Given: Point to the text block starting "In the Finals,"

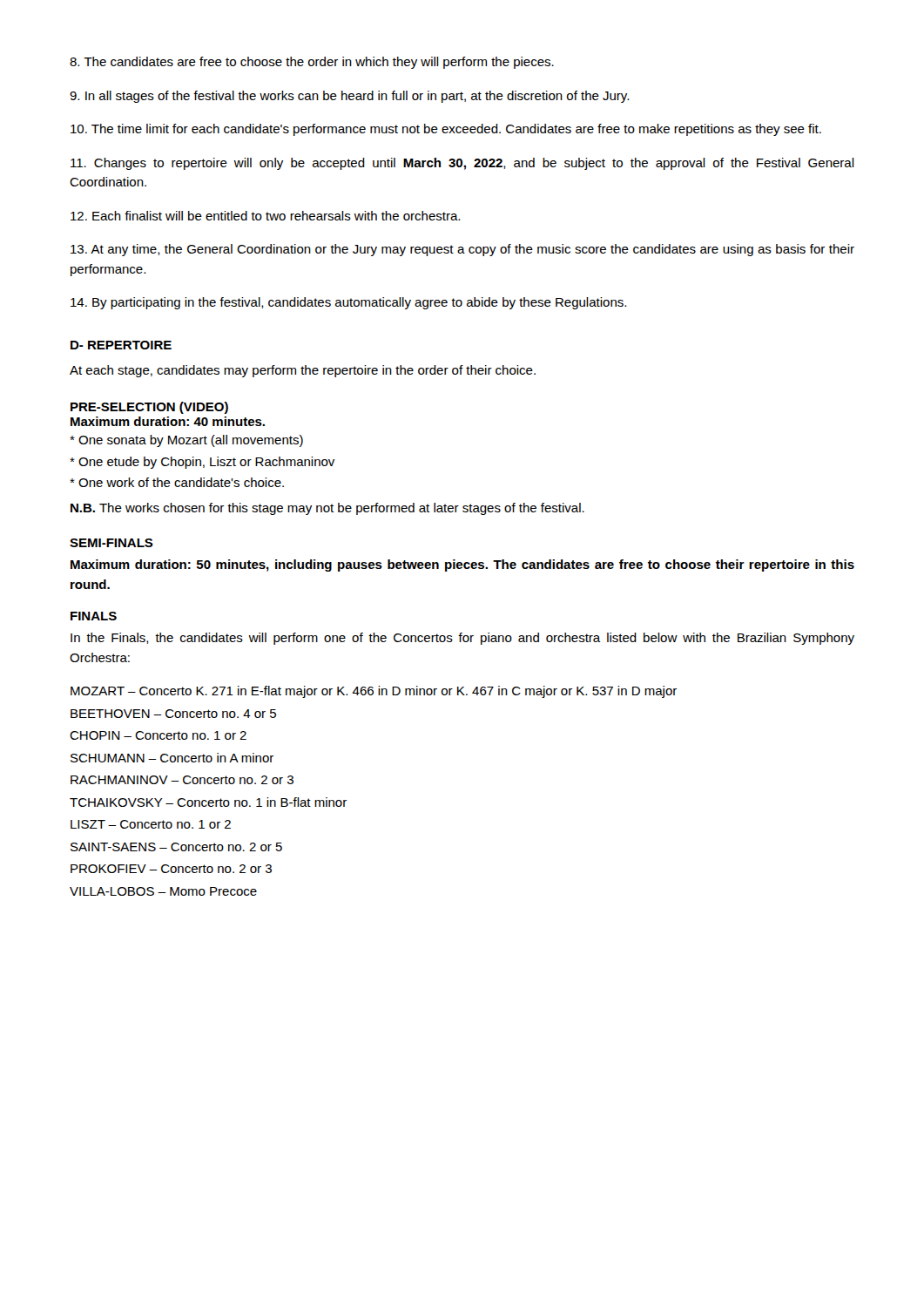Looking at the screenshot, I should click(x=462, y=647).
